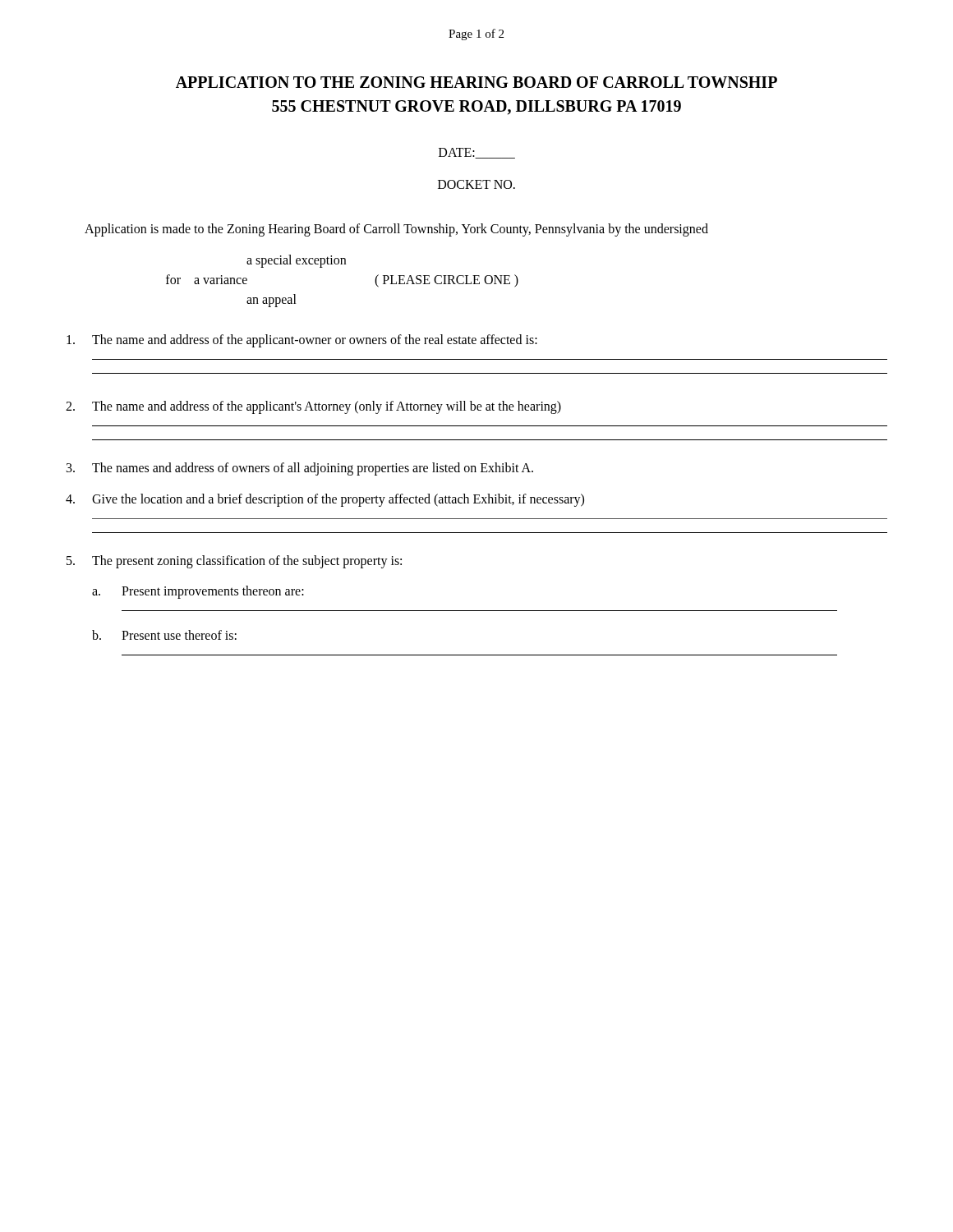Viewport: 953px width, 1232px height.
Task: Locate the element starting "APPLICATION TO THE ZONING"
Action: (476, 94)
